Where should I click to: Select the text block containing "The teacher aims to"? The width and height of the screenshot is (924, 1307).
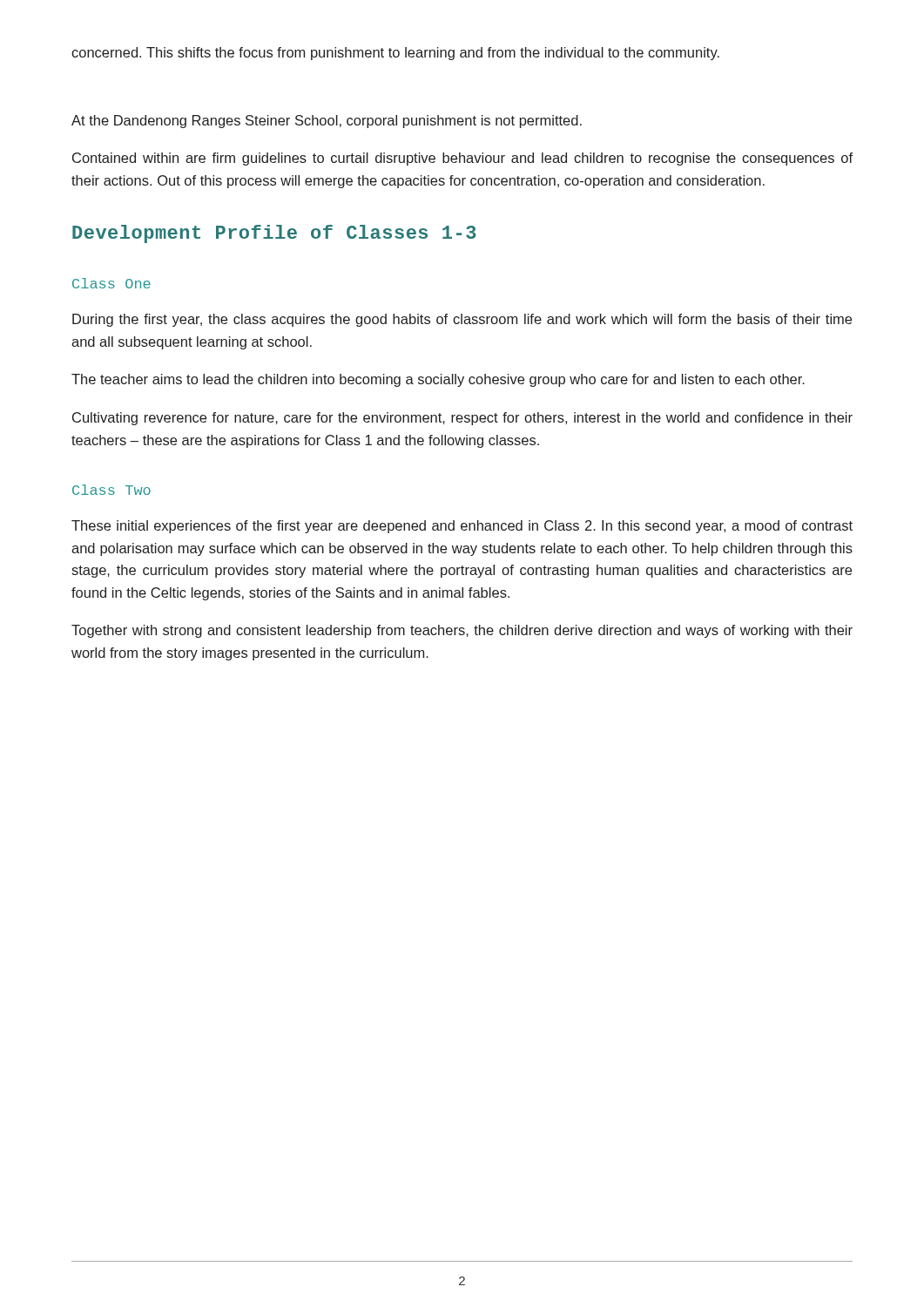coord(438,379)
